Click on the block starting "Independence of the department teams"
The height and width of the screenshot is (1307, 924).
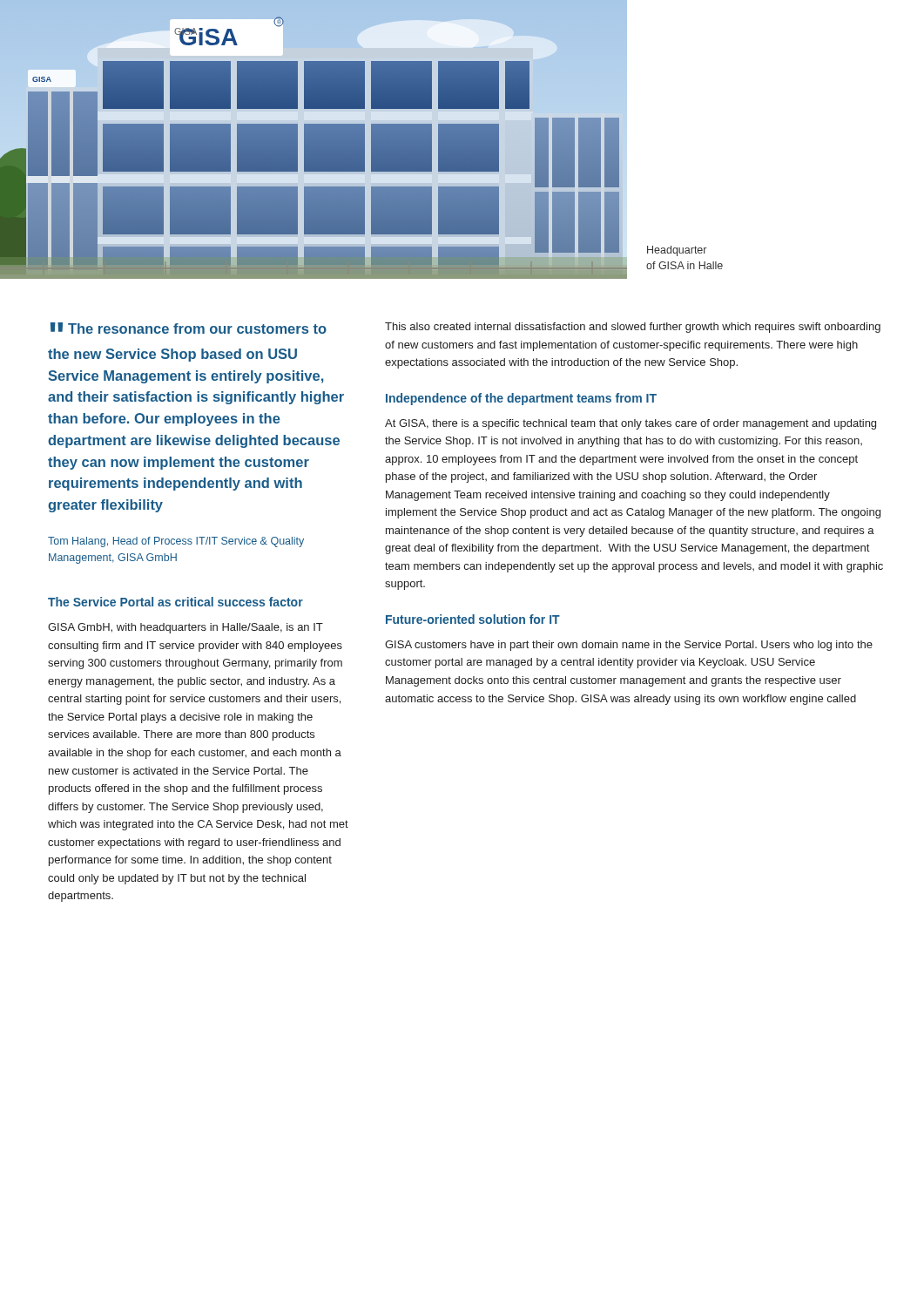tap(521, 398)
